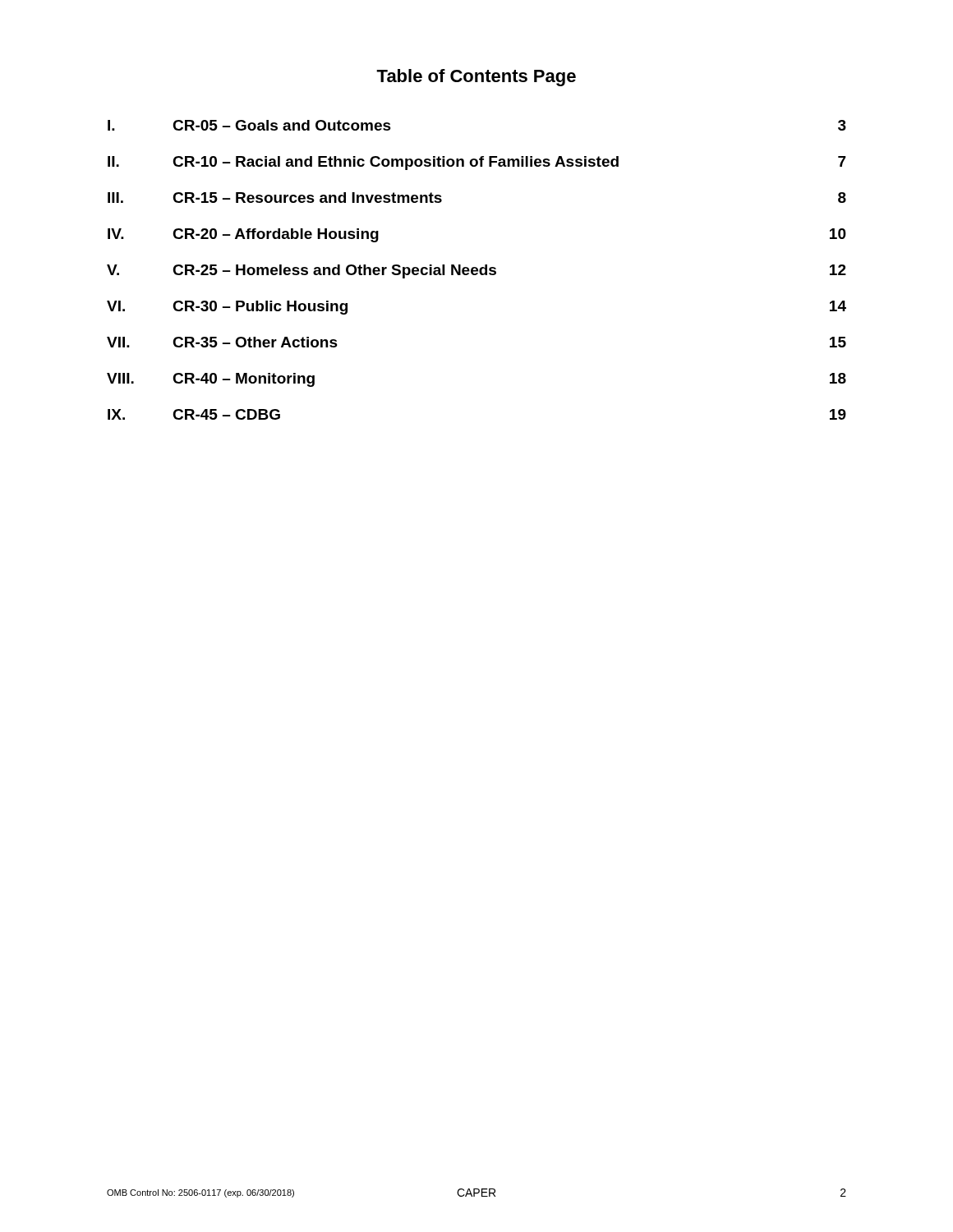The height and width of the screenshot is (1232, 953).
Task: Locate the element starting "IV. CR-20 – Affordable"
Action: tap(273, 235)
